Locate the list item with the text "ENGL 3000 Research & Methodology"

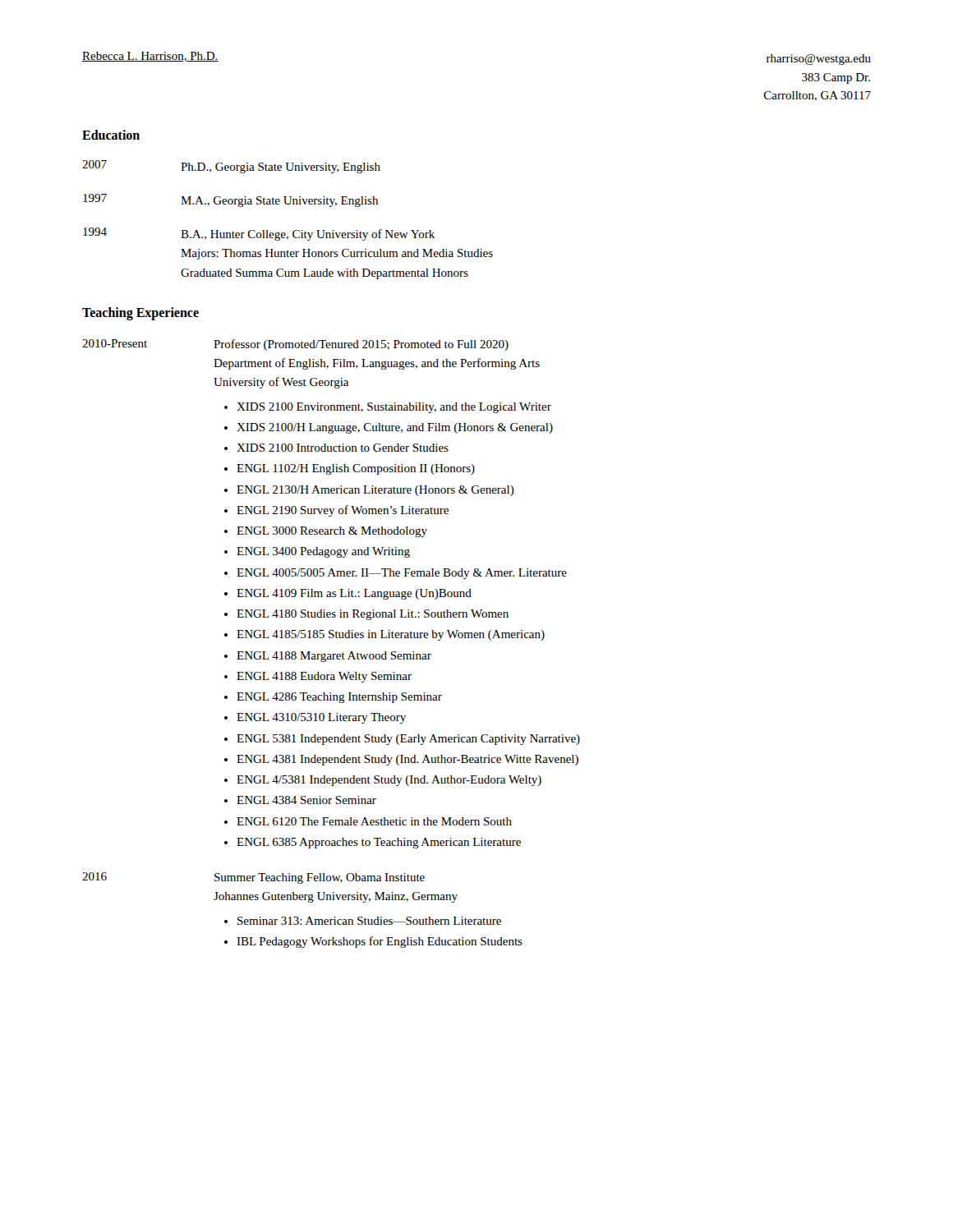[332, 531]
